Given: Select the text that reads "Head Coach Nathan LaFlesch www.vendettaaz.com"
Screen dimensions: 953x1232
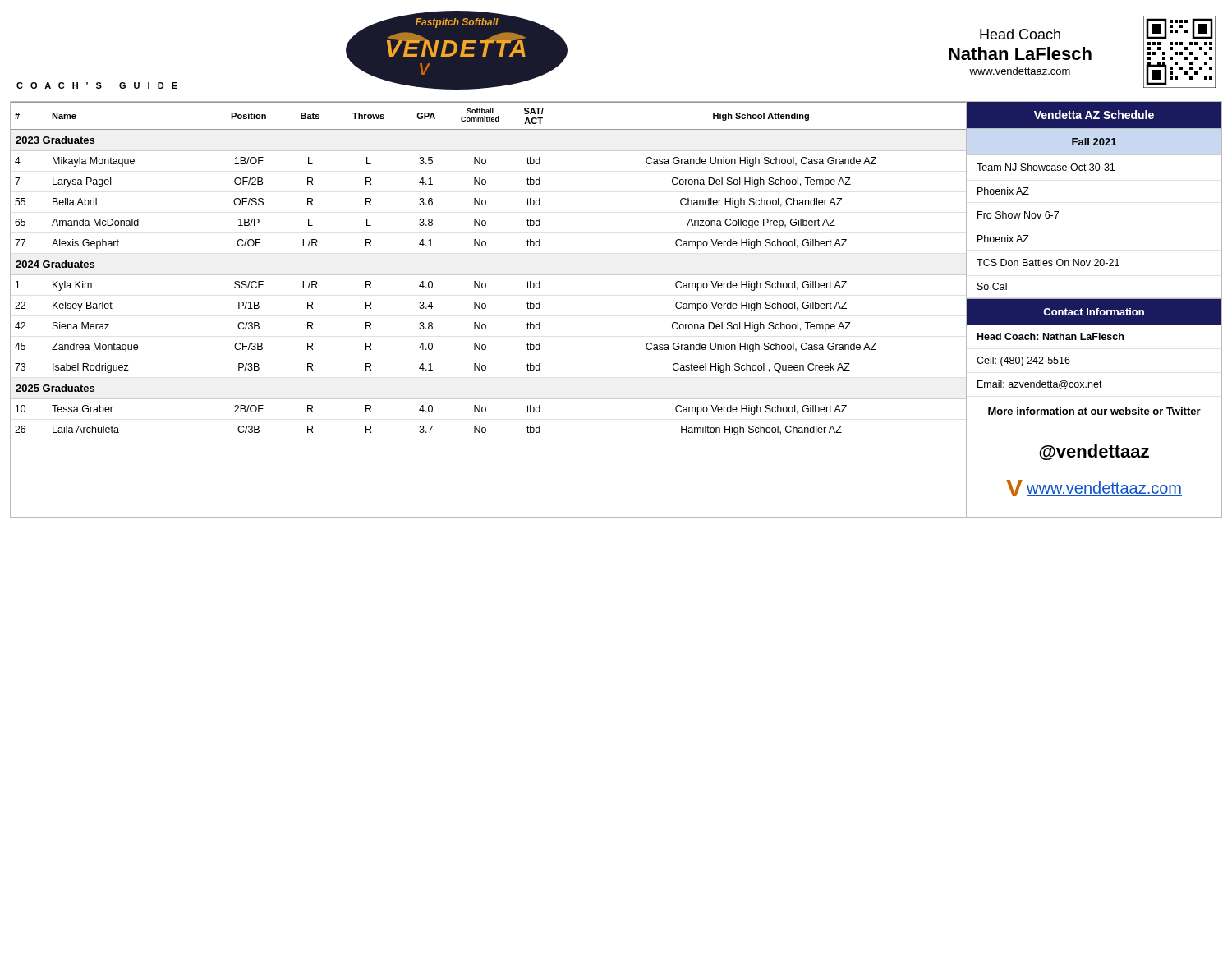Looking at the screenshot, I should click(x=1020, y=51).
